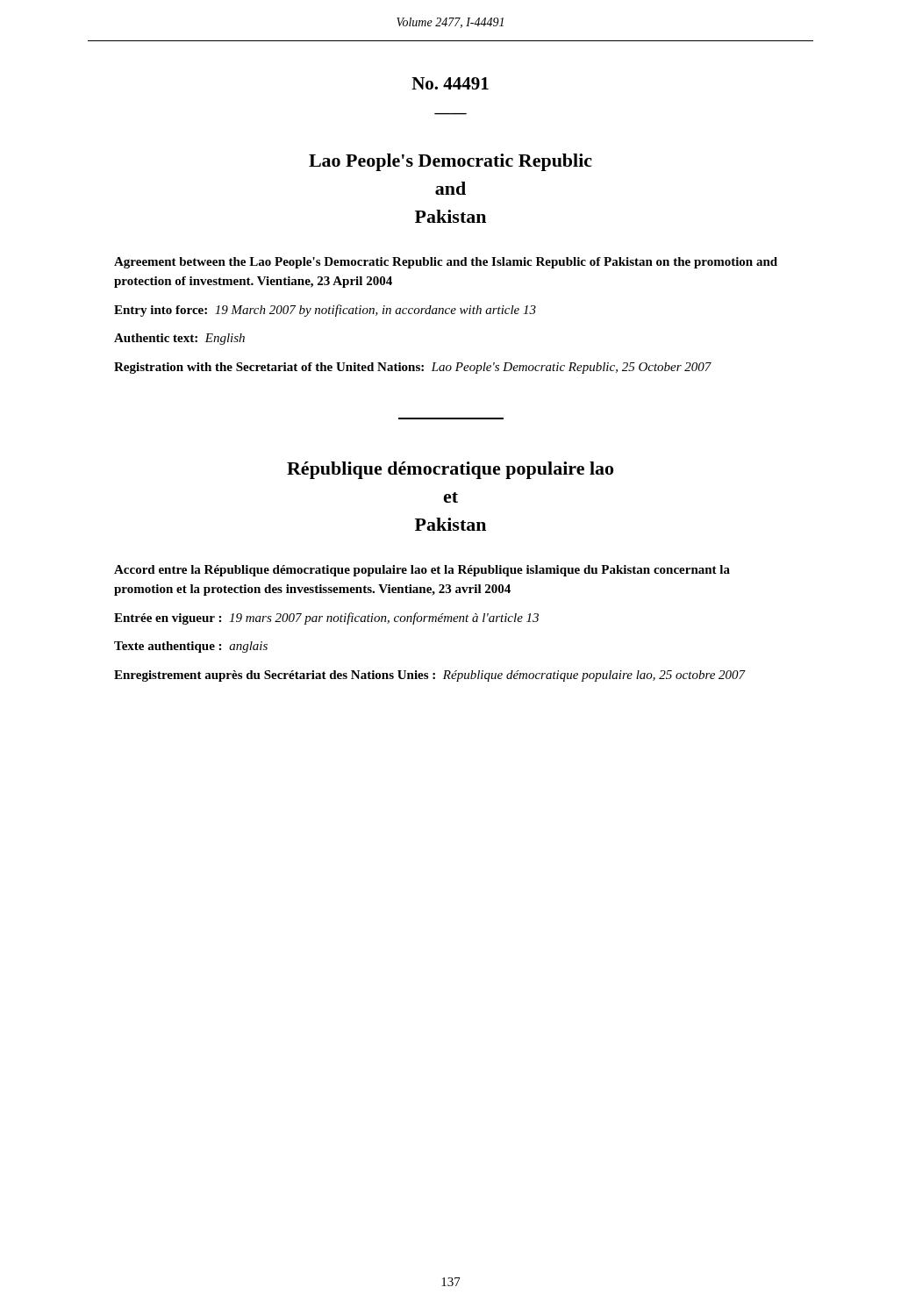901x1316 pixels.
Task: Locate the text block containing "Entrée en vigueur : 19 mars 2007 par"
Action: click(327, 618)
